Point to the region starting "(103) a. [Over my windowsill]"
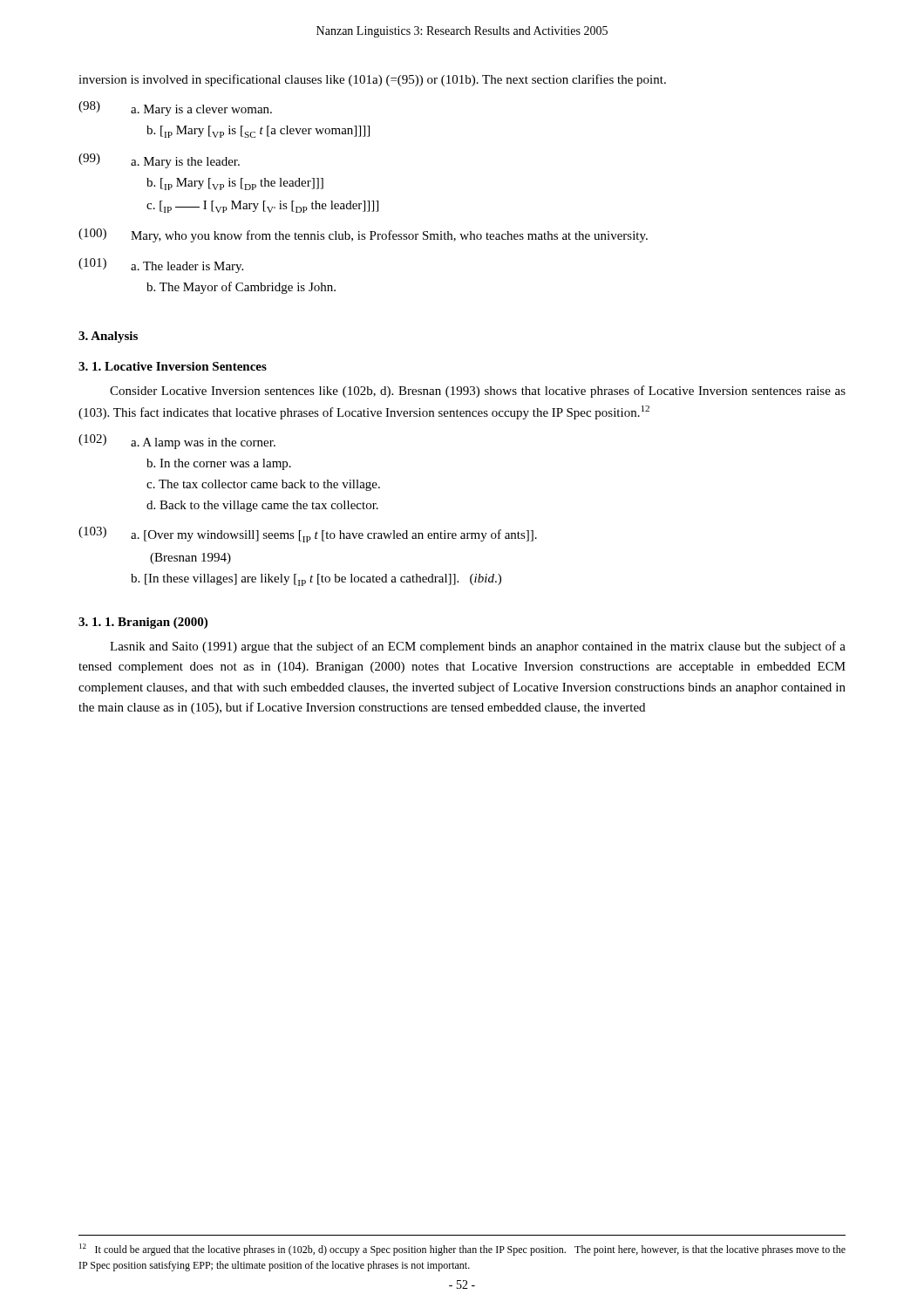Screen dimensions: 1308x924 click(x=308, y=535)
